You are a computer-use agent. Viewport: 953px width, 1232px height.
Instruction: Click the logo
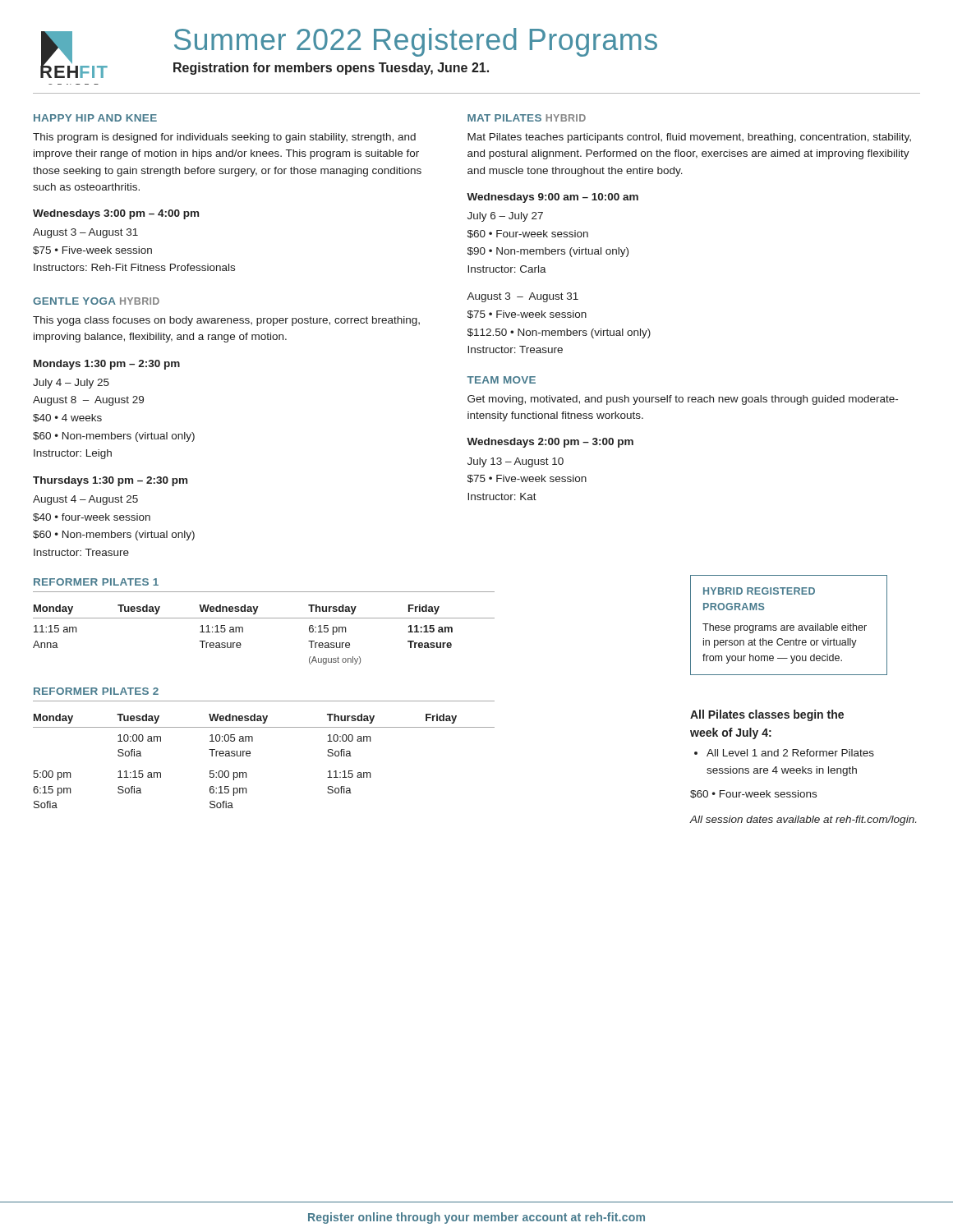[x=90, y=54]
